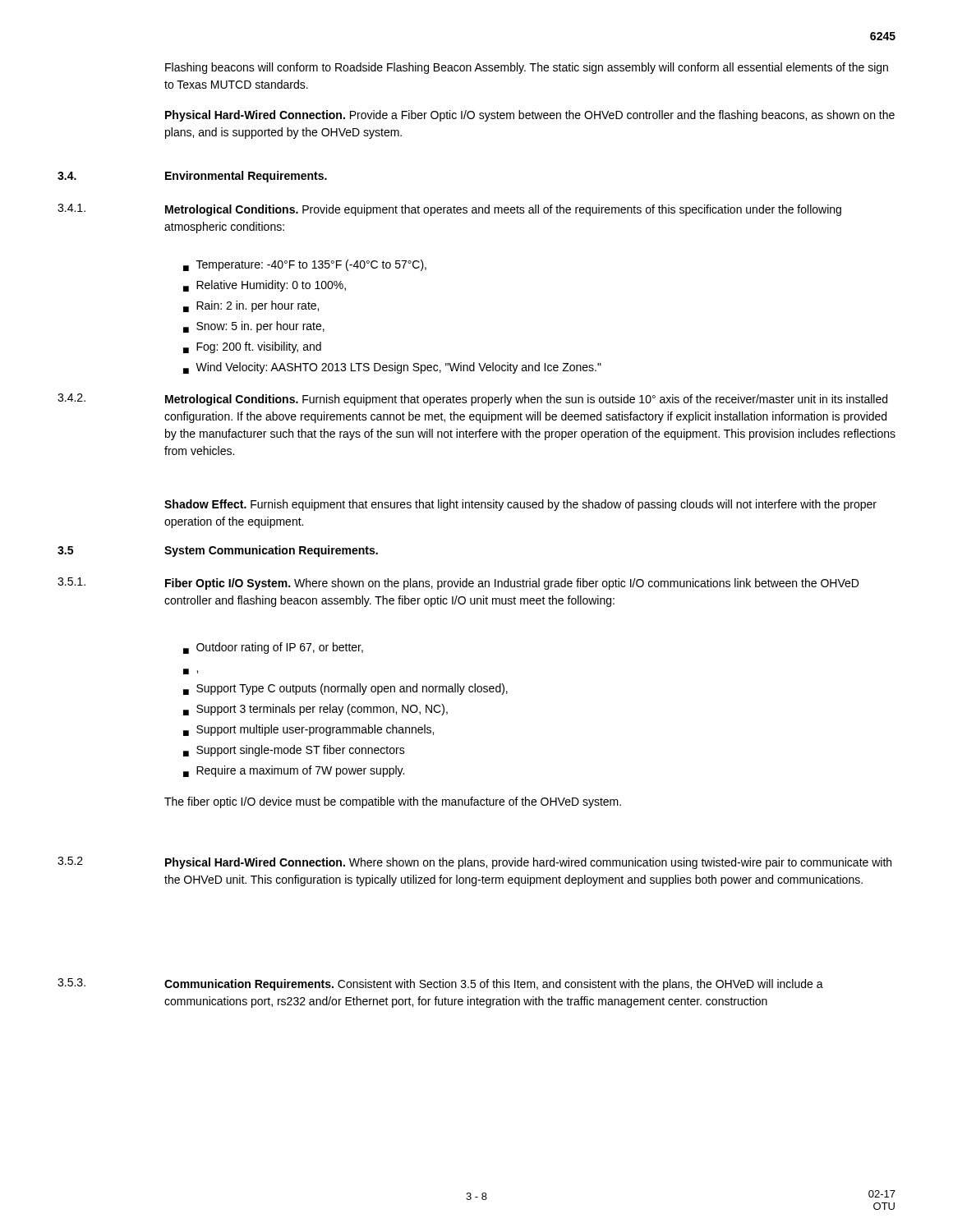
Task: Point to the passage starting "■ Require a maximum of 7W power supply."
Action: point(294,772)
